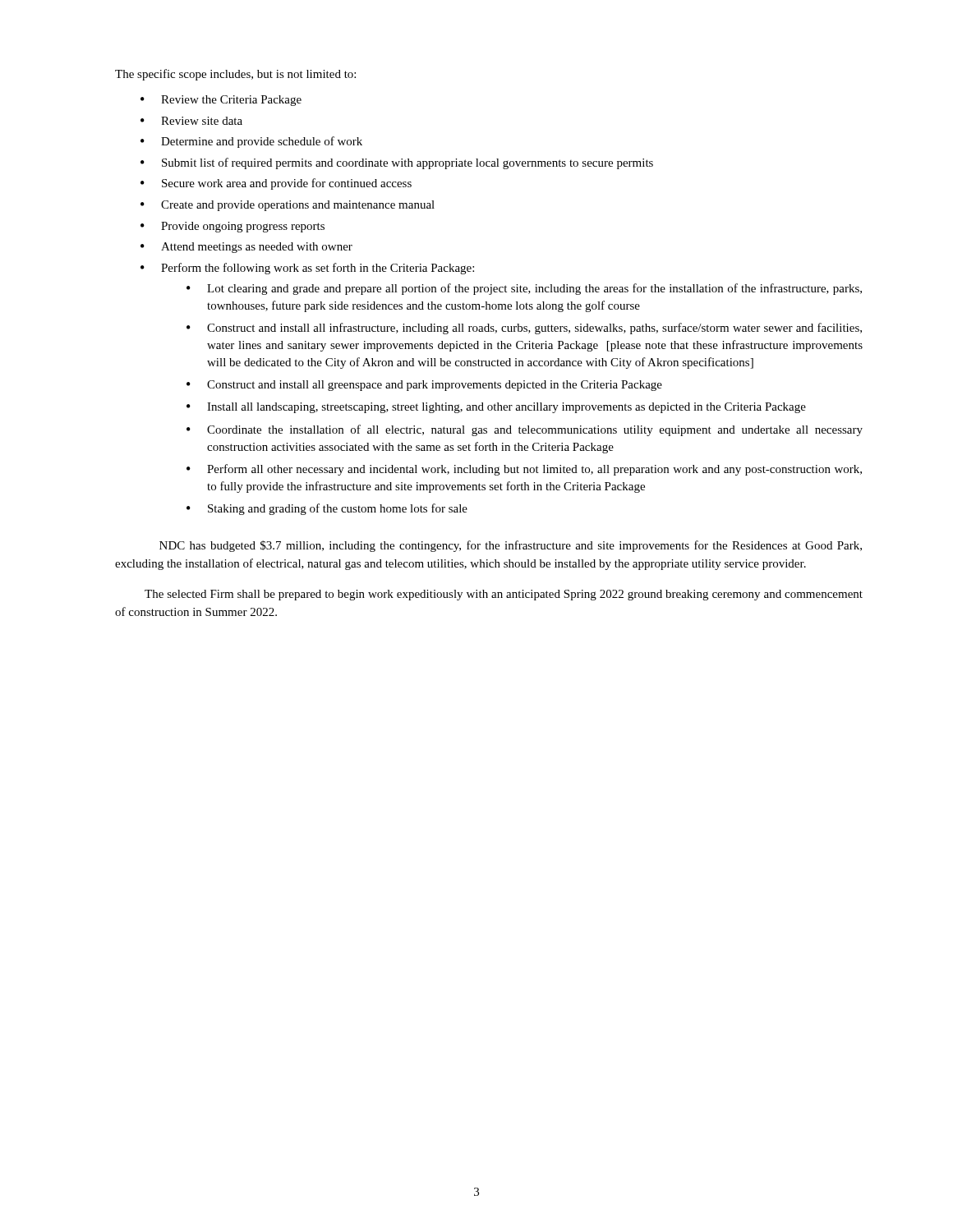Find the list item with the text "• Secure work area and provide"

point(276,184)
